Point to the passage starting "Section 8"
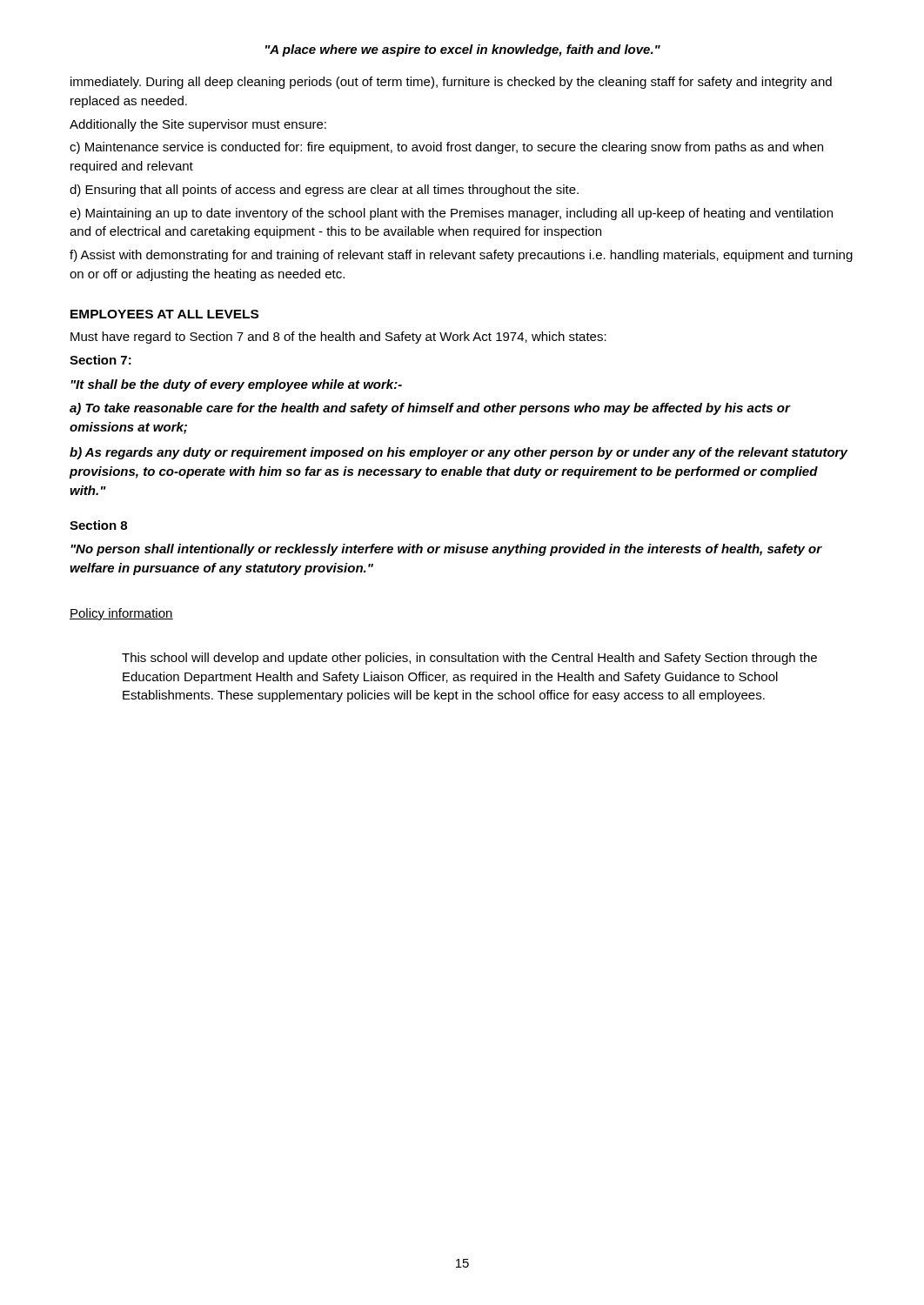 point(99,525)
